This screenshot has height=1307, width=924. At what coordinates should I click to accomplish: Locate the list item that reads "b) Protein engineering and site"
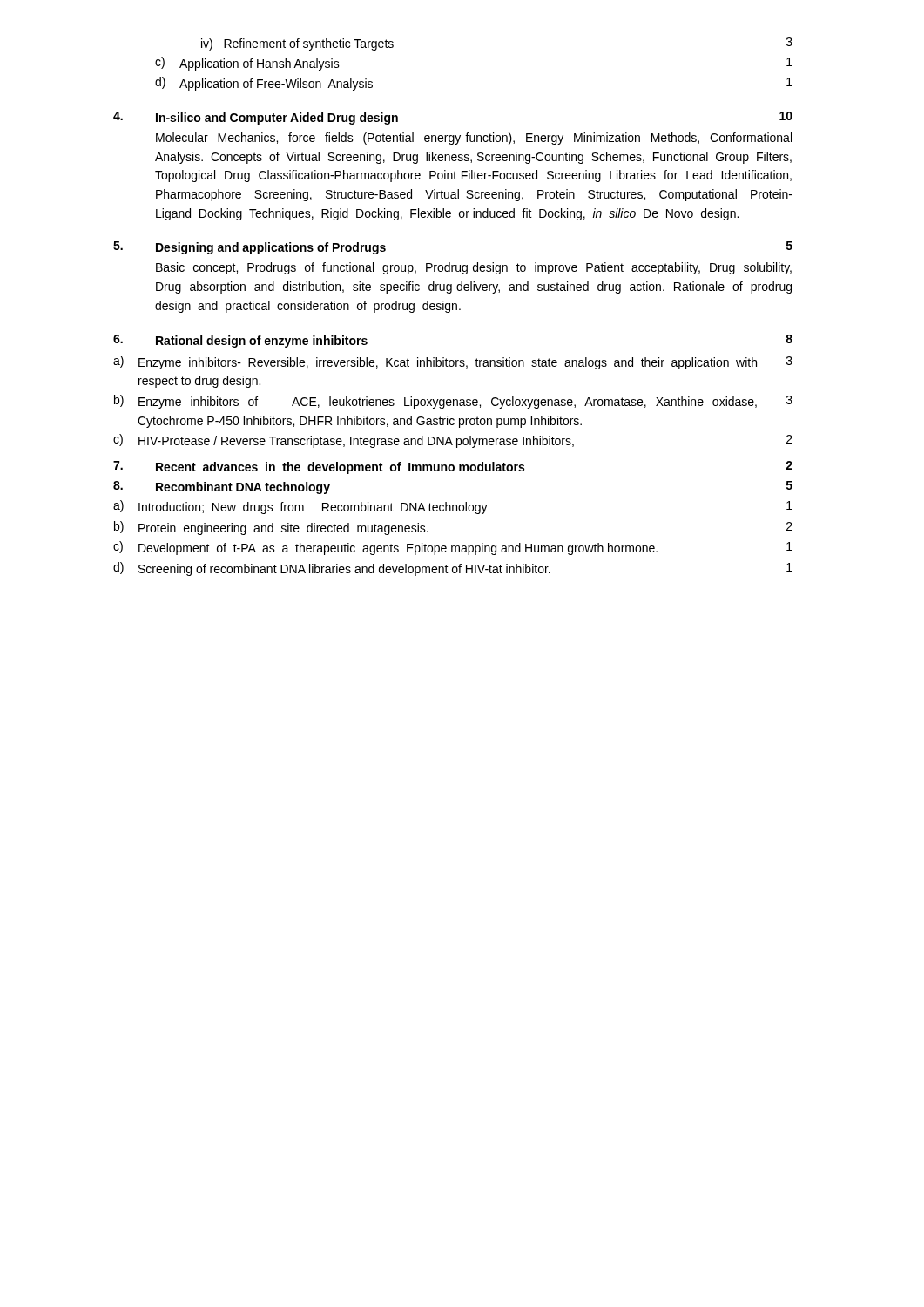pos(283,528)
